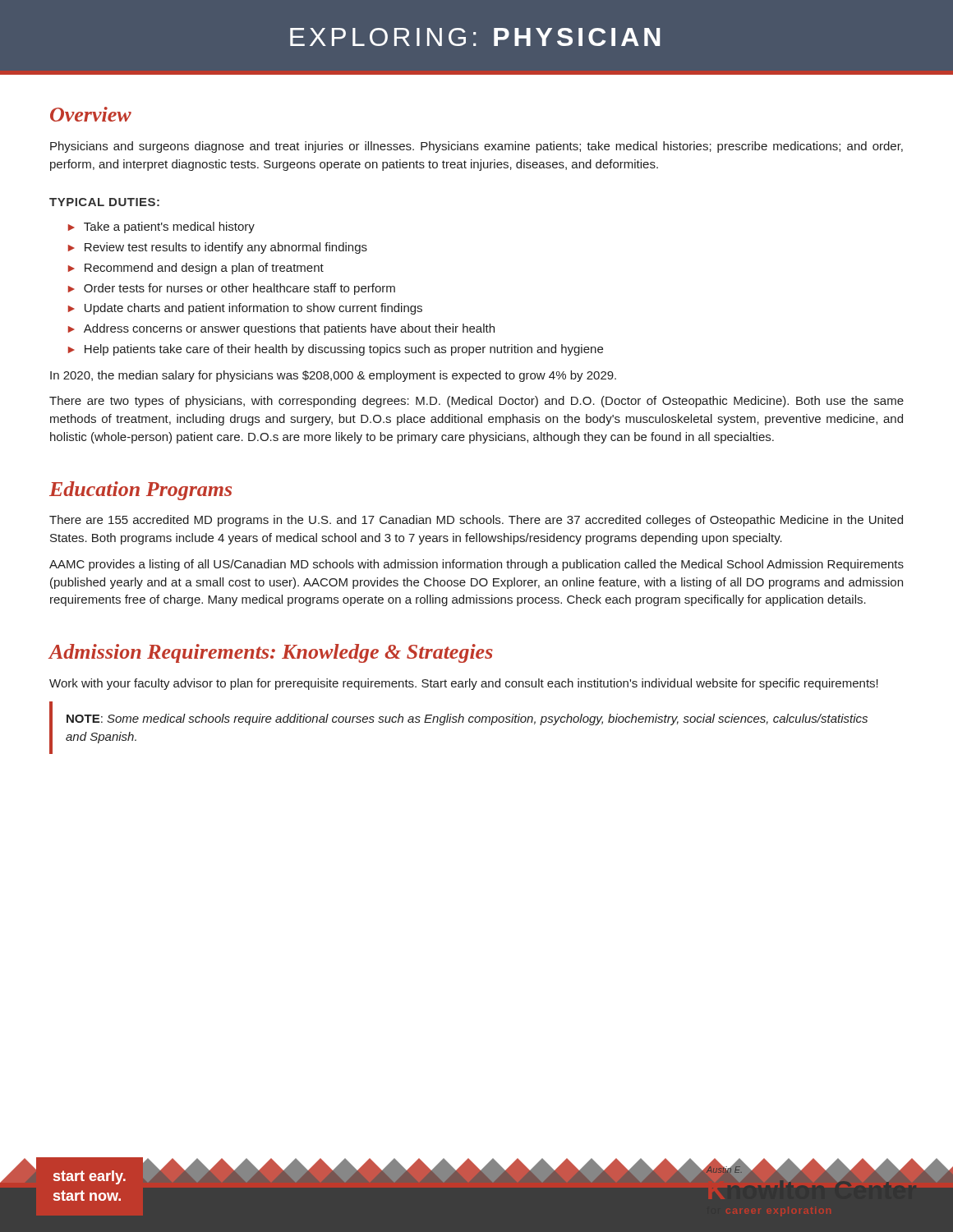Where does it say "Education Programs"?

click(x=141, y=489)
